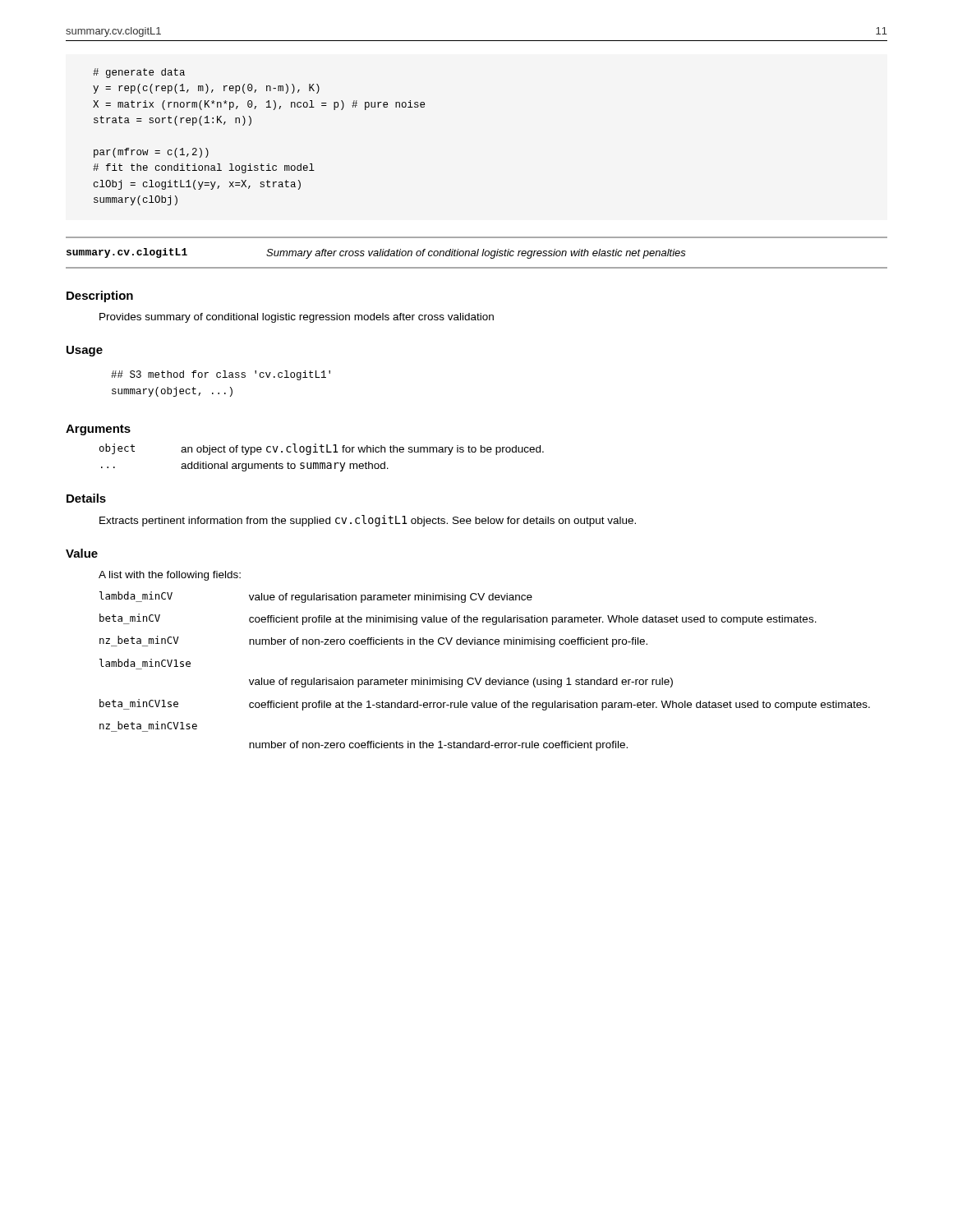
Task: Click on the block starting "Provides summary of conditional"
Action: click(x=296, y=317)
